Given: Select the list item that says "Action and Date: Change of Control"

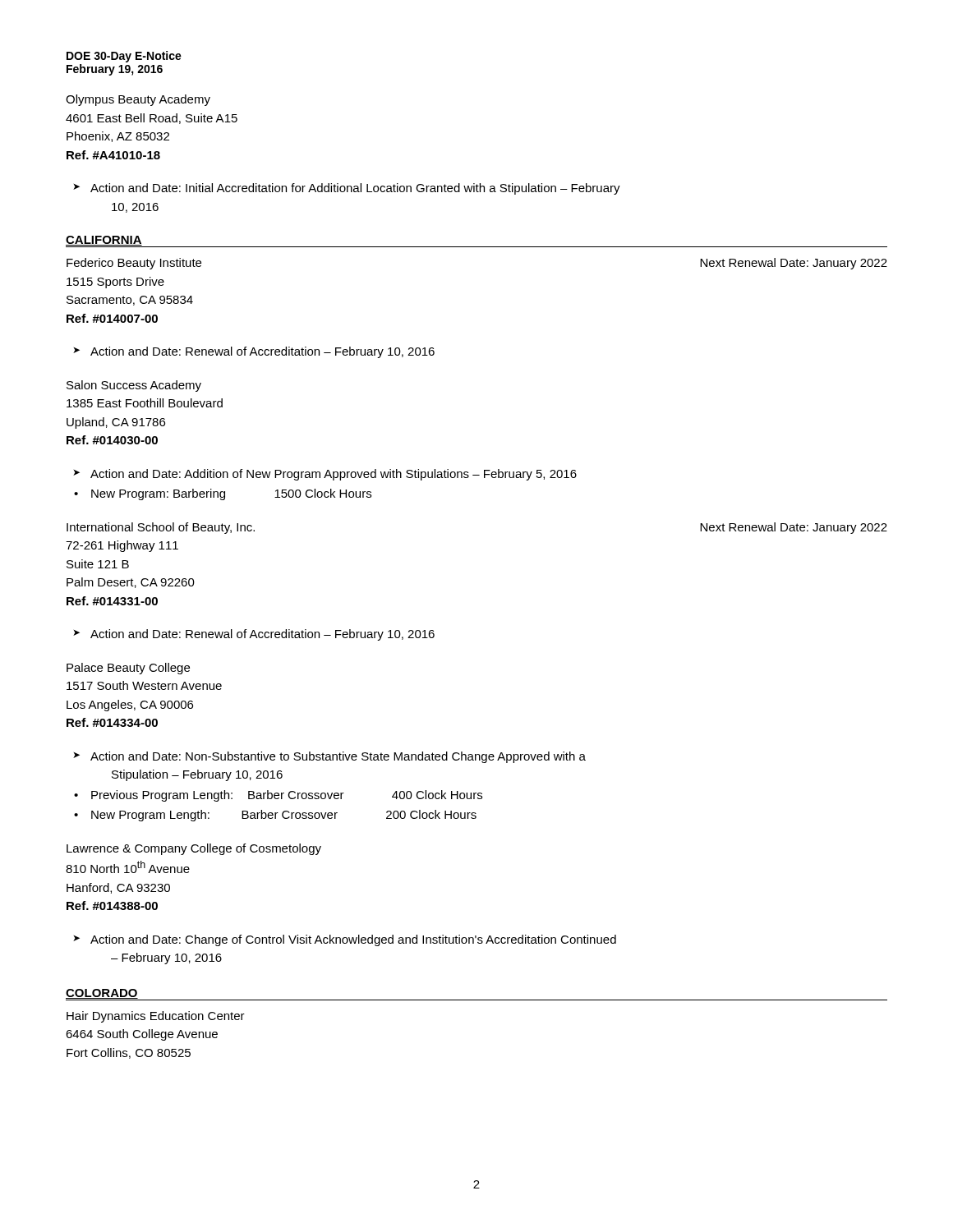Looking at the screenshot, I should (x=476, y=949).
